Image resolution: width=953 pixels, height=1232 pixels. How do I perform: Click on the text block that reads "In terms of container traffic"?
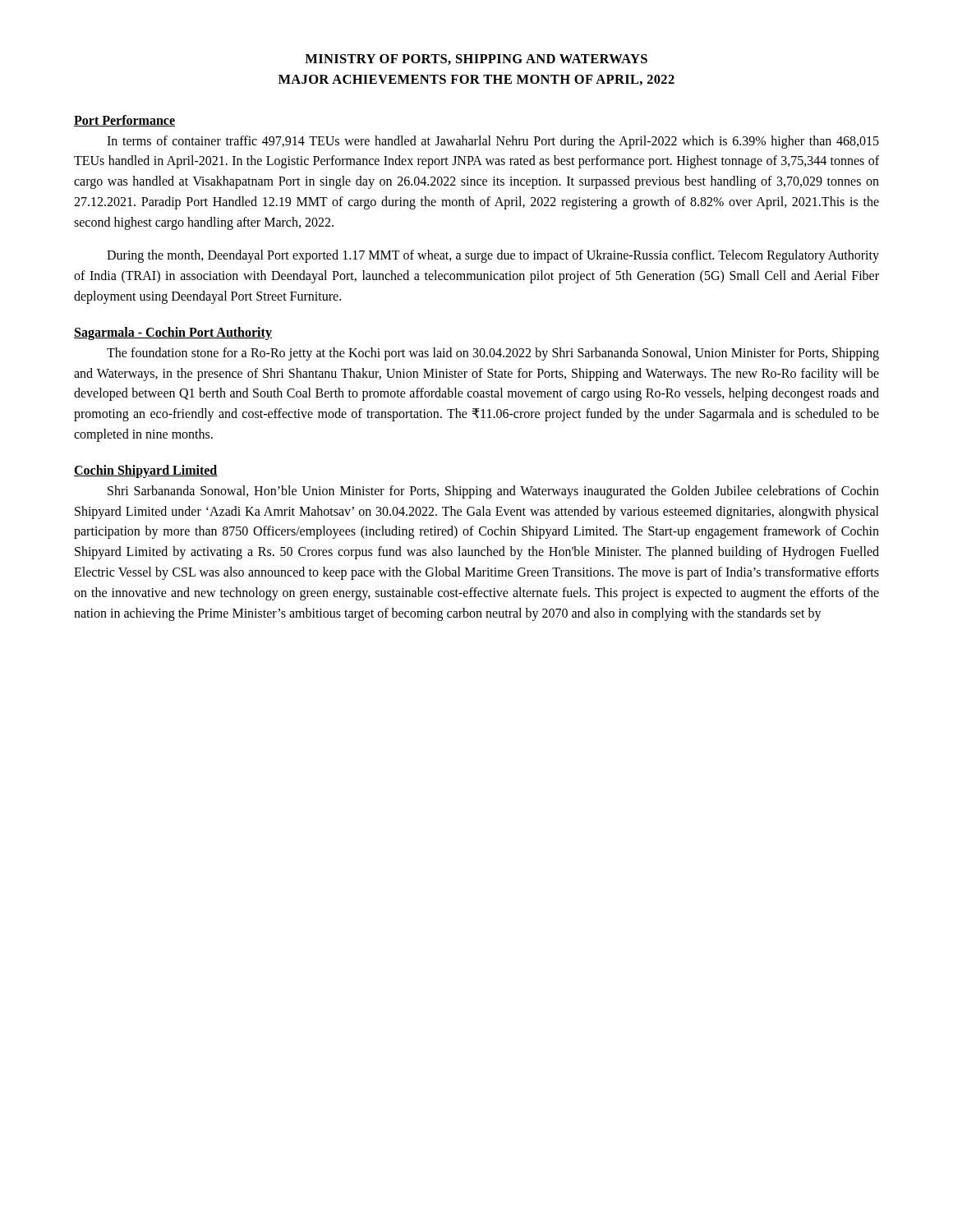point(476,182)
